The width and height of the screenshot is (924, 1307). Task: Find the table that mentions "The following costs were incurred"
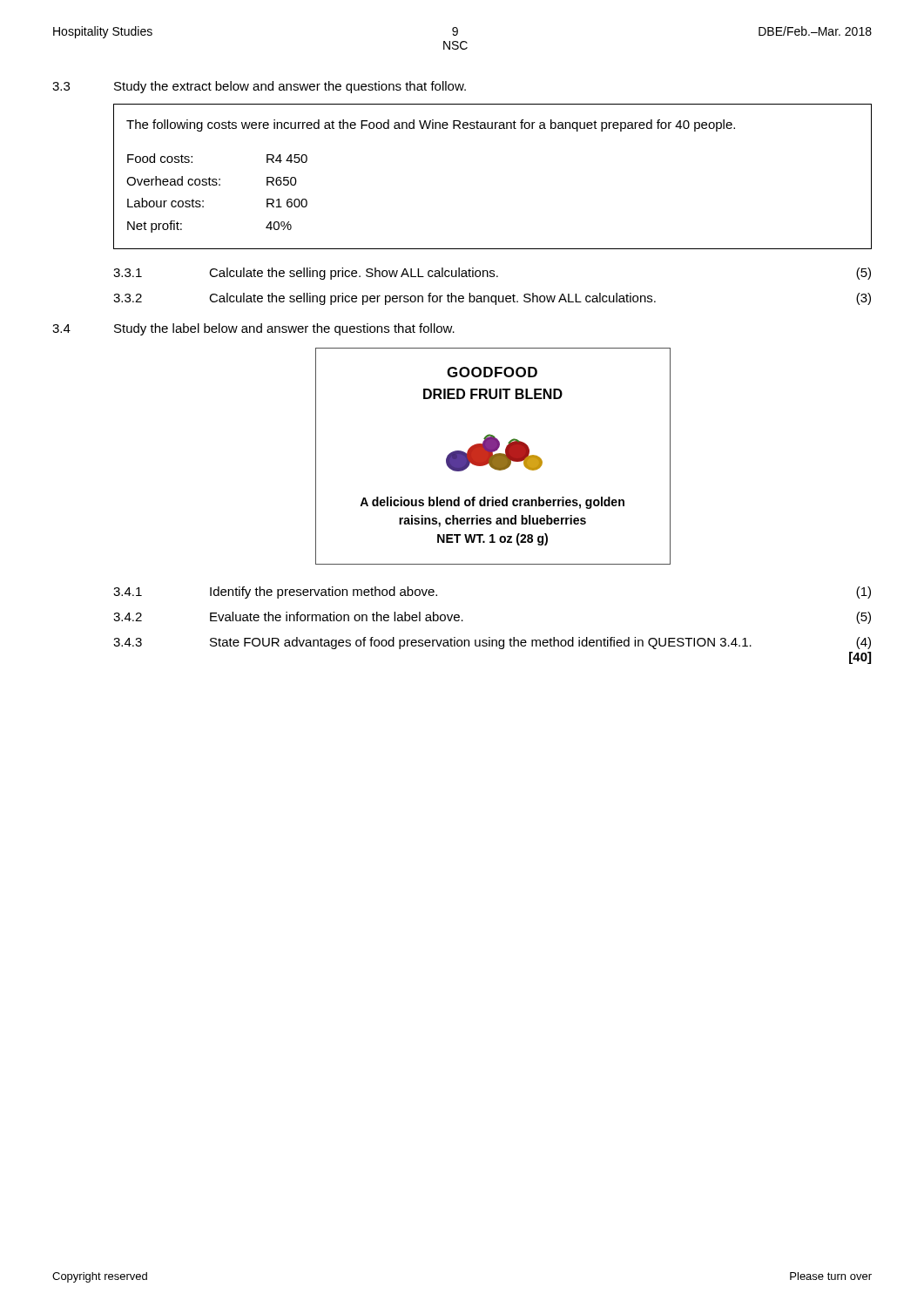(492, 176)
